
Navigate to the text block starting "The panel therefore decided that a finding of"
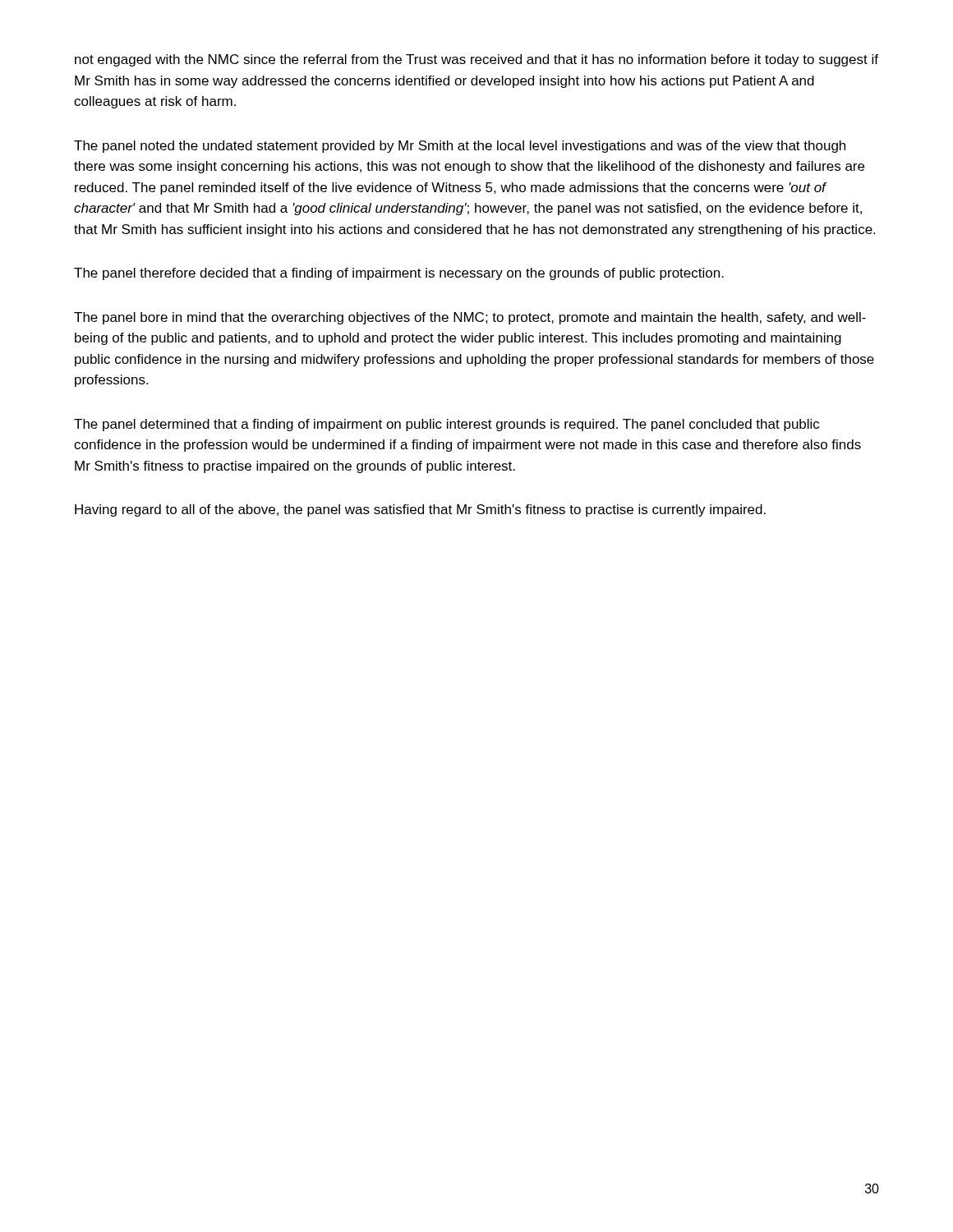399,273
